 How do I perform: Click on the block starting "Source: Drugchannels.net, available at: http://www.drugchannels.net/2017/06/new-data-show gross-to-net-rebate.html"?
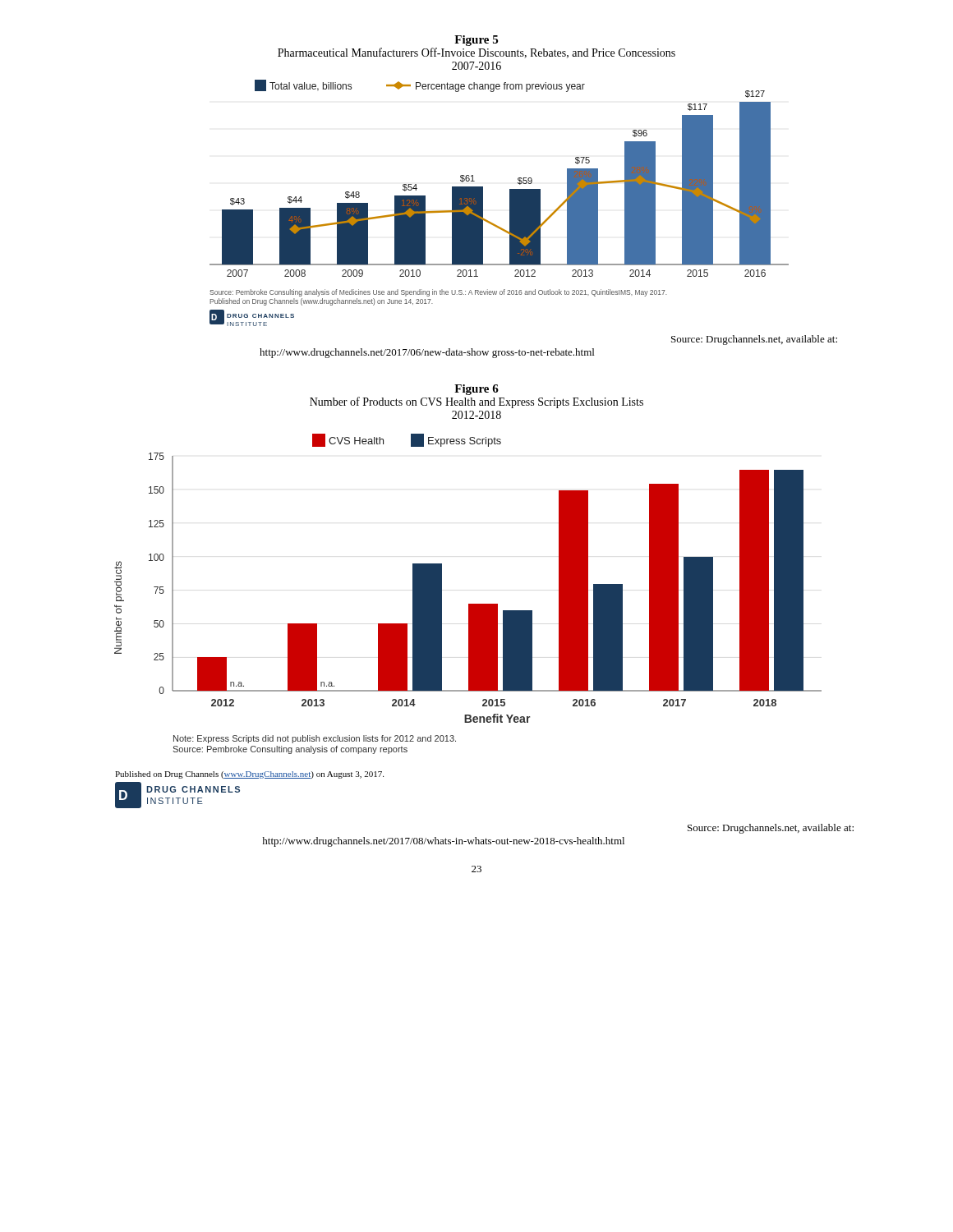pyautogui.click(x=452, y=346)
